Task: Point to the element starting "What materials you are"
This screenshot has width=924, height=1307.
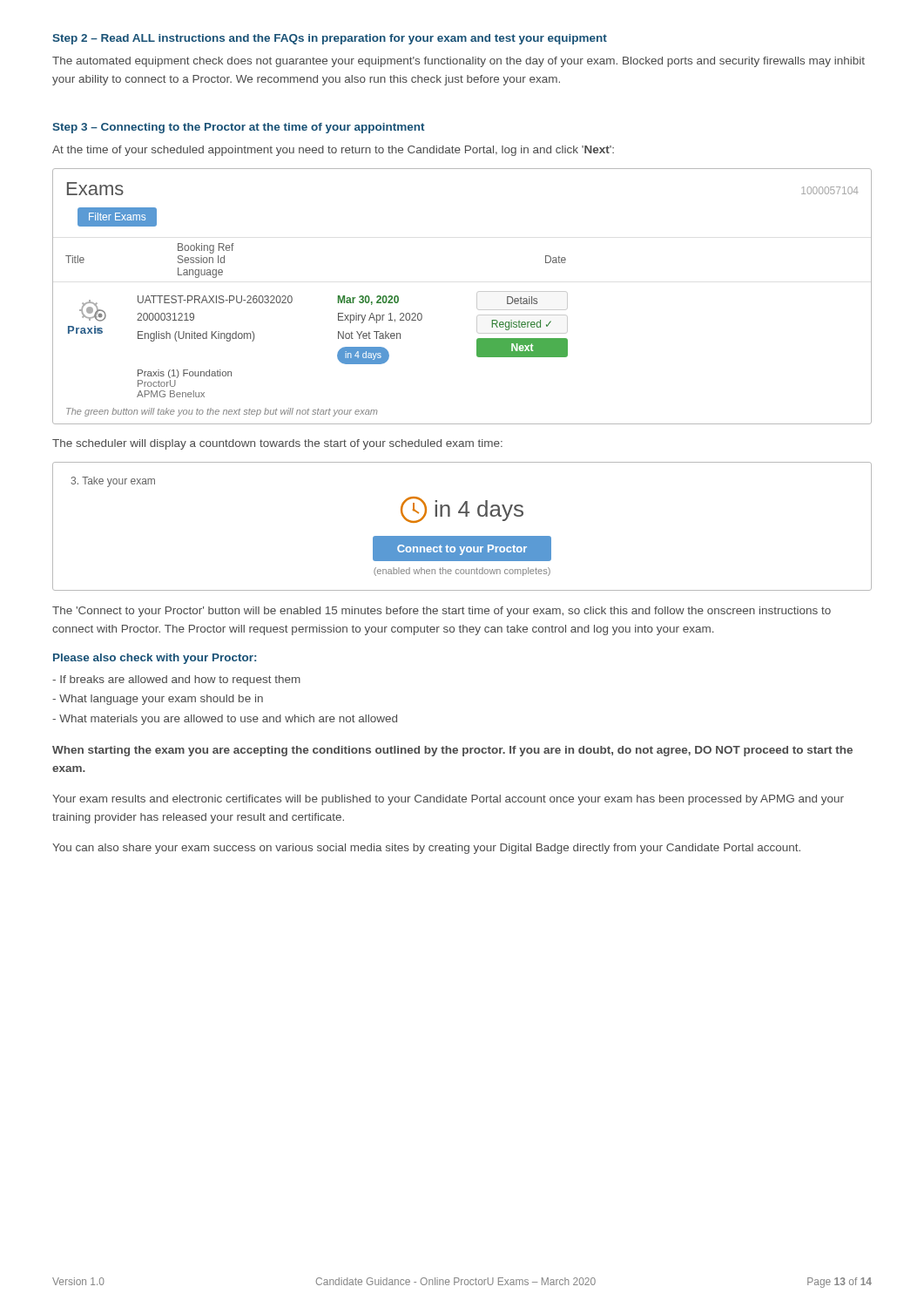Action: point(225,719)
